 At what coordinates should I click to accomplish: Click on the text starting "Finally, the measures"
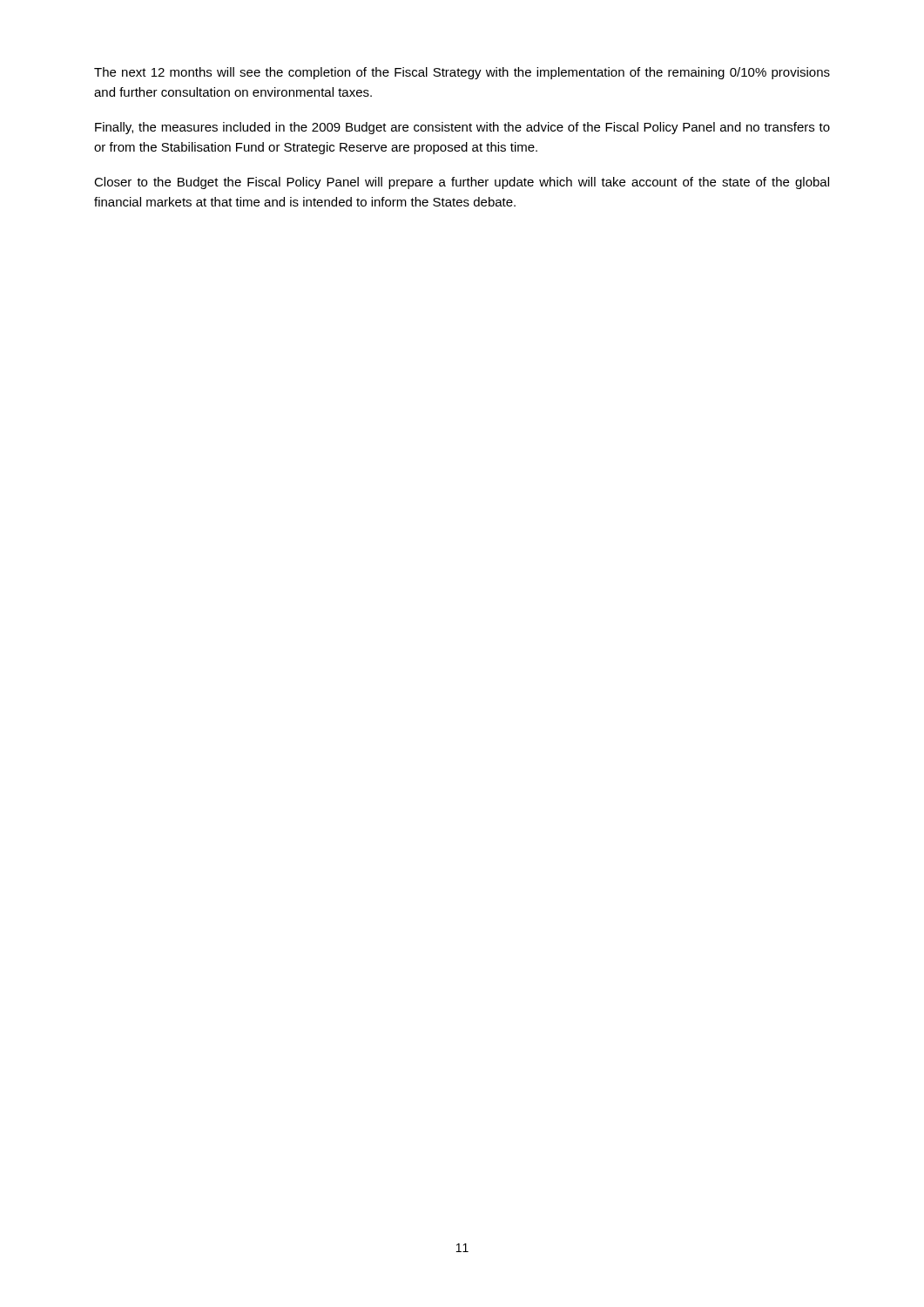[x=462, y=137]
